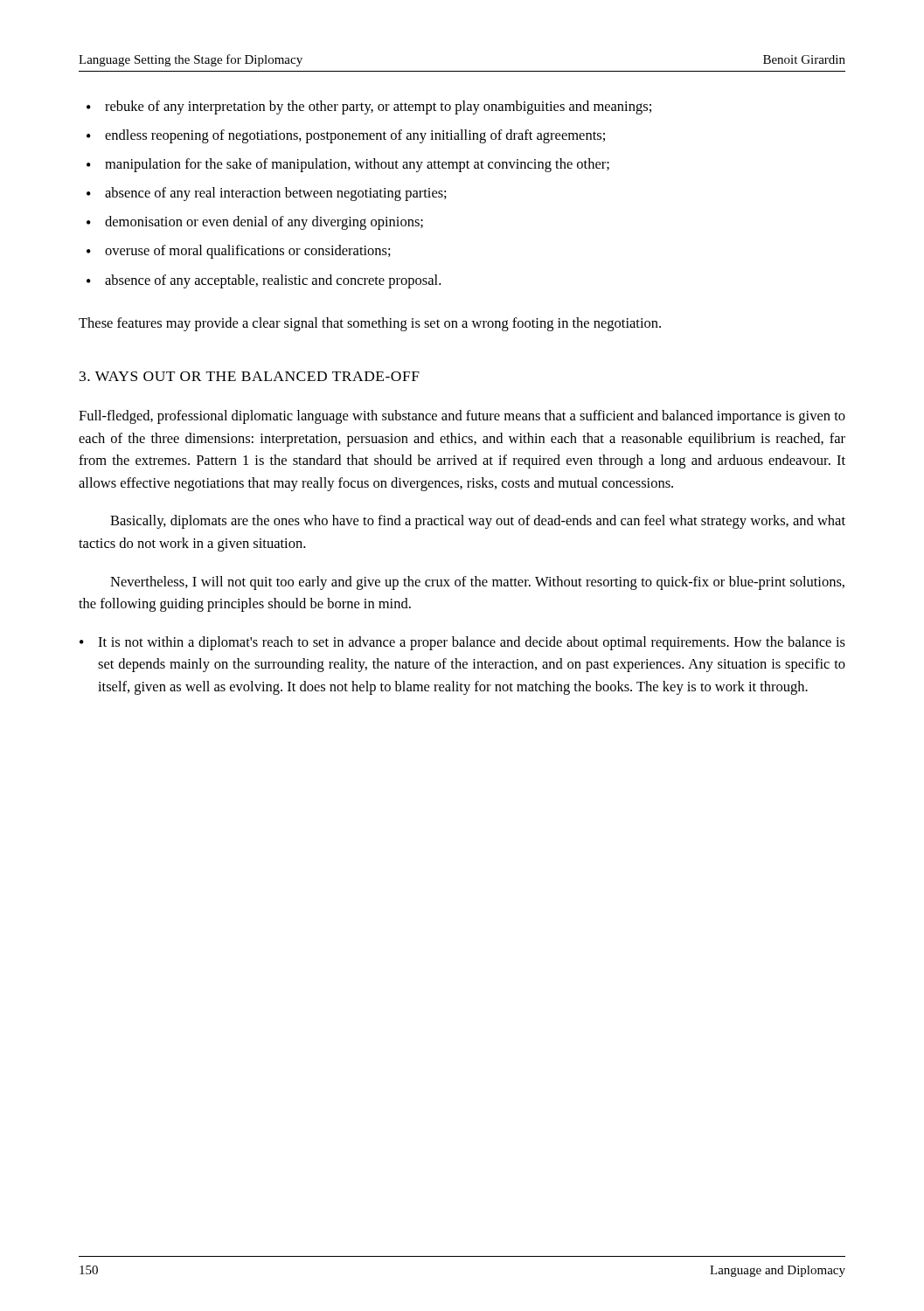Click on the list item that says "• absence of any real interaction between negotiating"
This screenshot has width=924, height=1311.
click(x=267, y=194)
